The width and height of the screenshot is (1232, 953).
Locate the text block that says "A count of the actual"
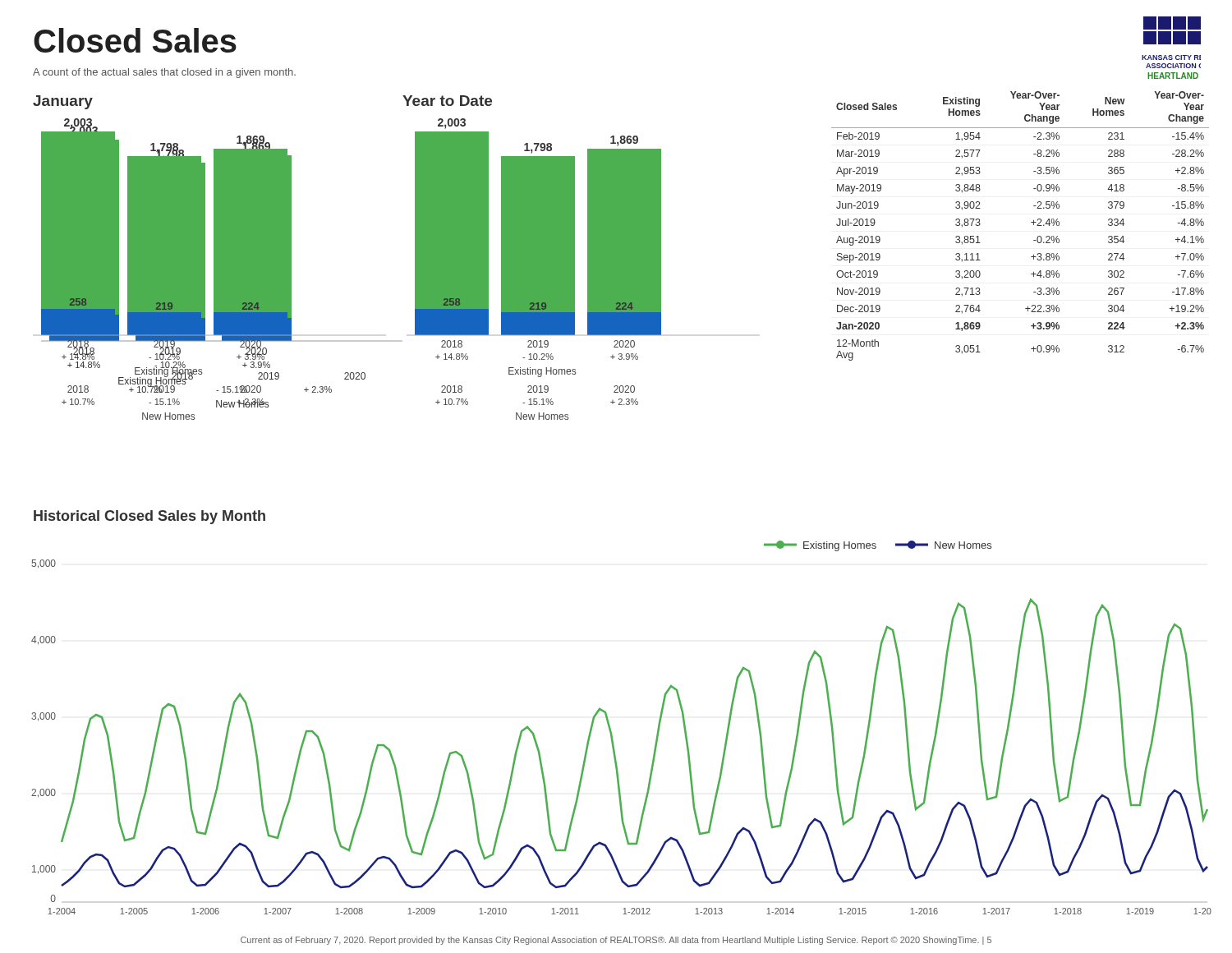pyautogui.click(x=165, y=72)
